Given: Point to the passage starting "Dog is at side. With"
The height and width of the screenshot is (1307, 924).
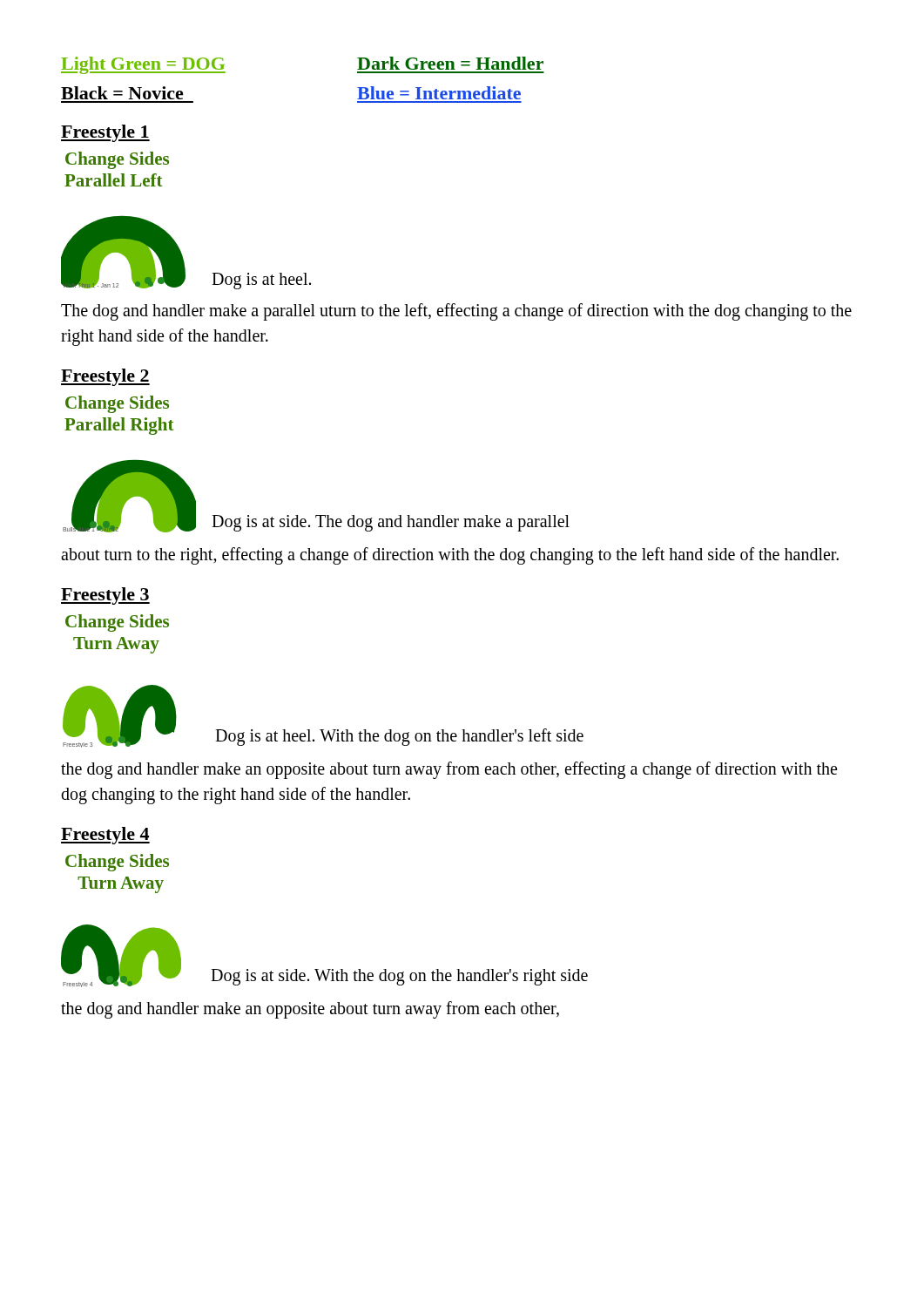Looking at the screenshot, I should (x=398, y=975).
